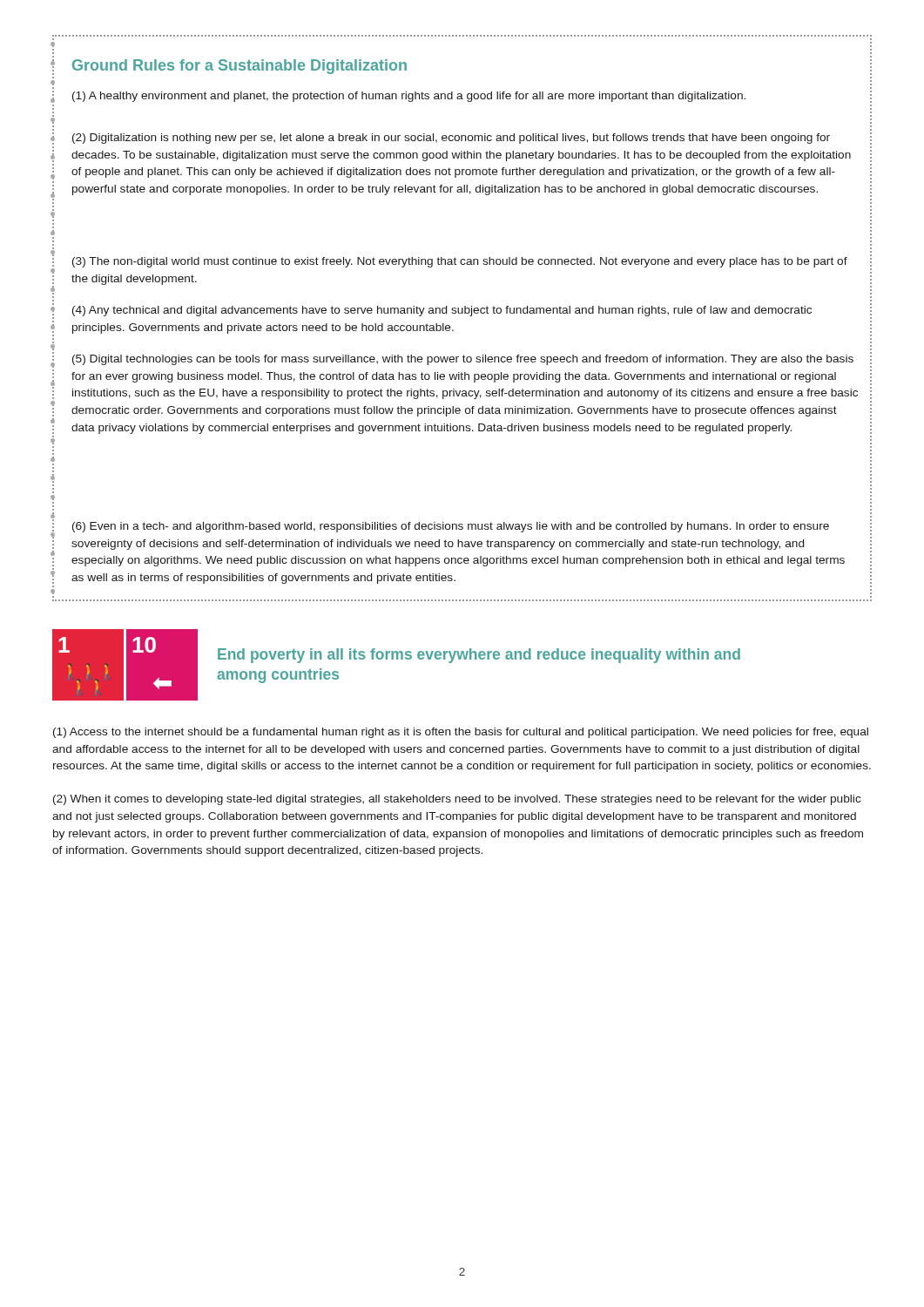Find the section header that reads "End poverty in all its forms everywhere and"
This screenshot has height=1307, width=924.
pyautogui.click(x=479, y=664)
